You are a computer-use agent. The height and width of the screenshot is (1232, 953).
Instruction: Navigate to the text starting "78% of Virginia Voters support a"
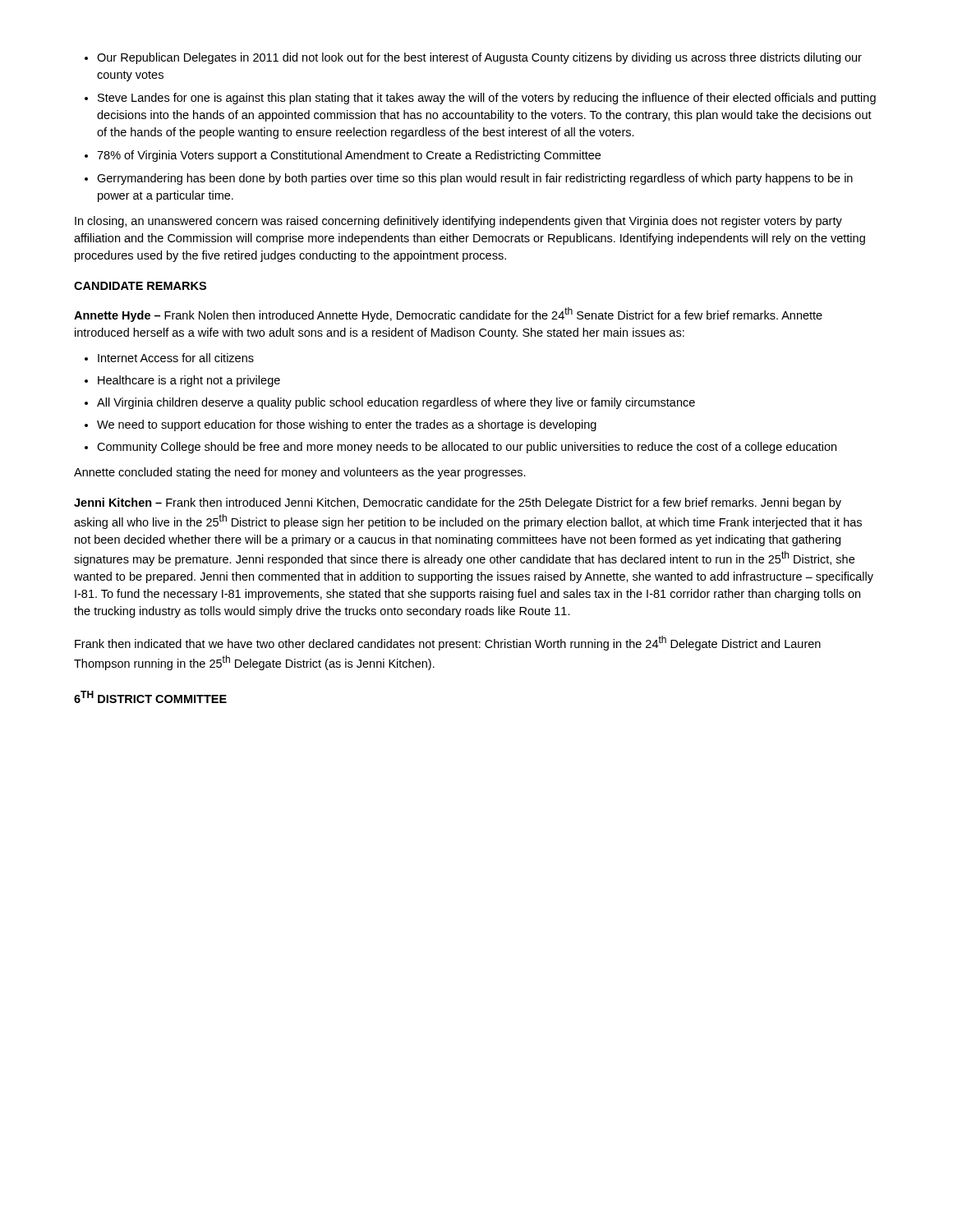point(349,155)
